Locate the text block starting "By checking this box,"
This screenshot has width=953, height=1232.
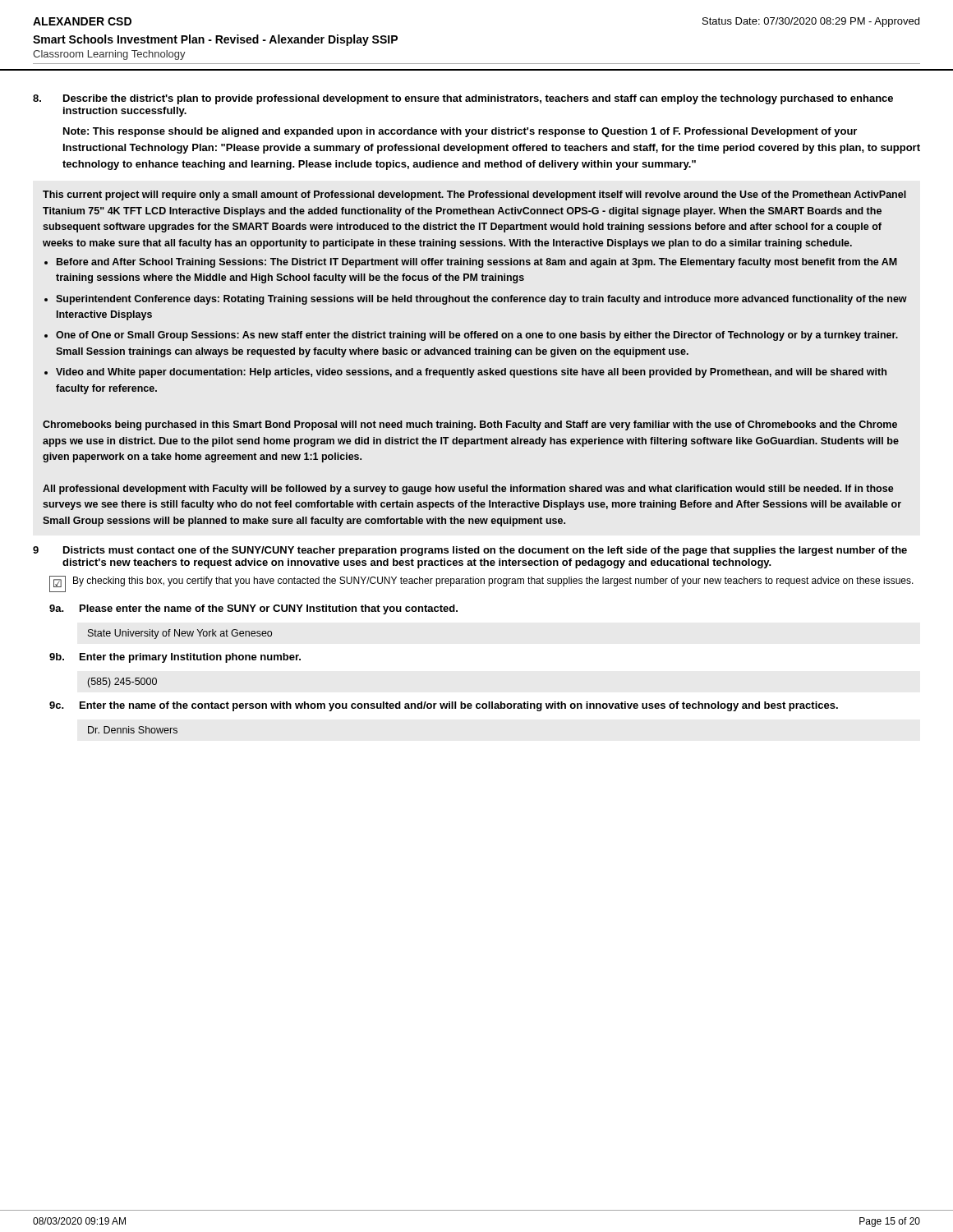(493, 581)
